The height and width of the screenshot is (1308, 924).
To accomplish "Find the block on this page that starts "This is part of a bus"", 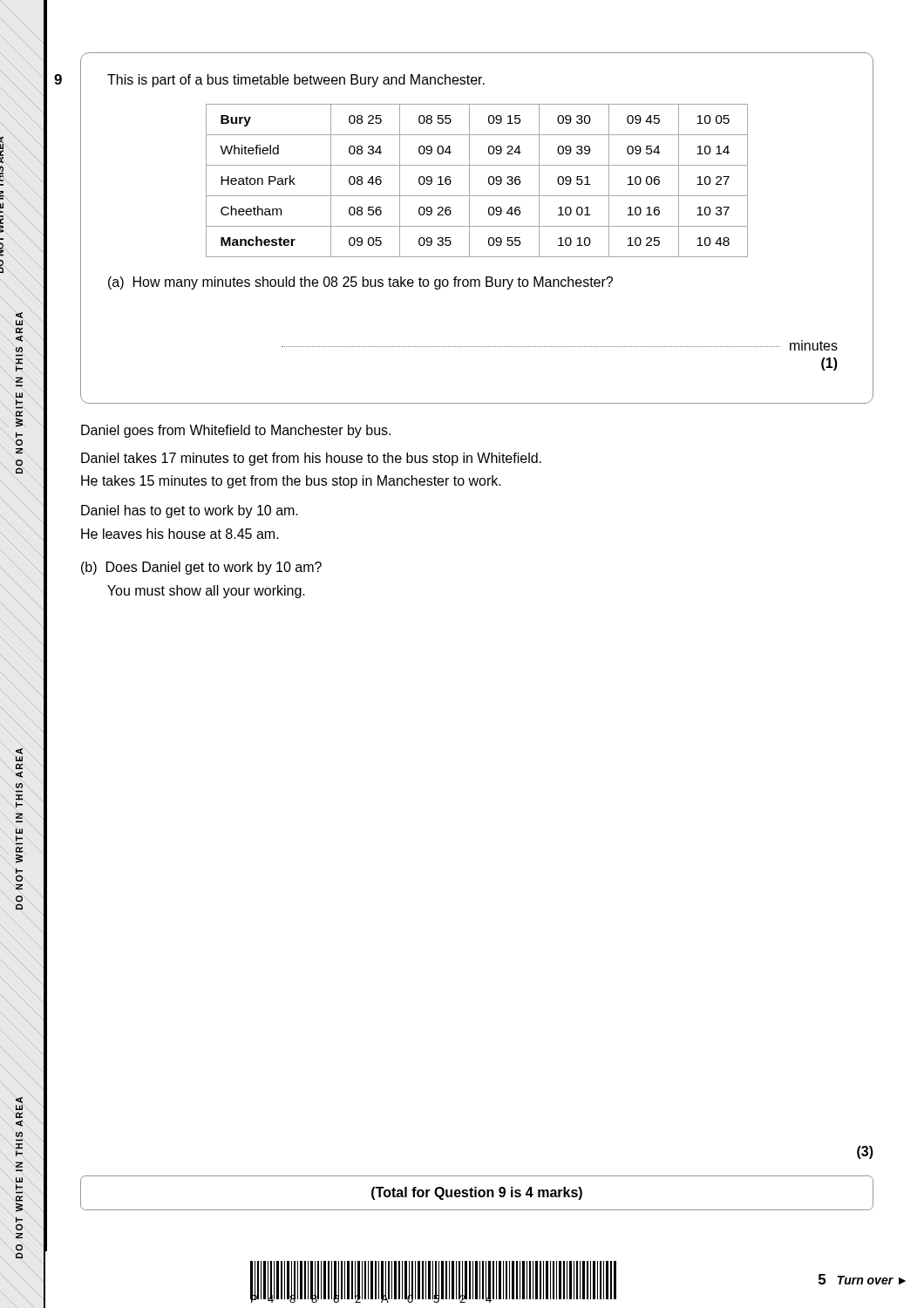I will pos(296,80).
